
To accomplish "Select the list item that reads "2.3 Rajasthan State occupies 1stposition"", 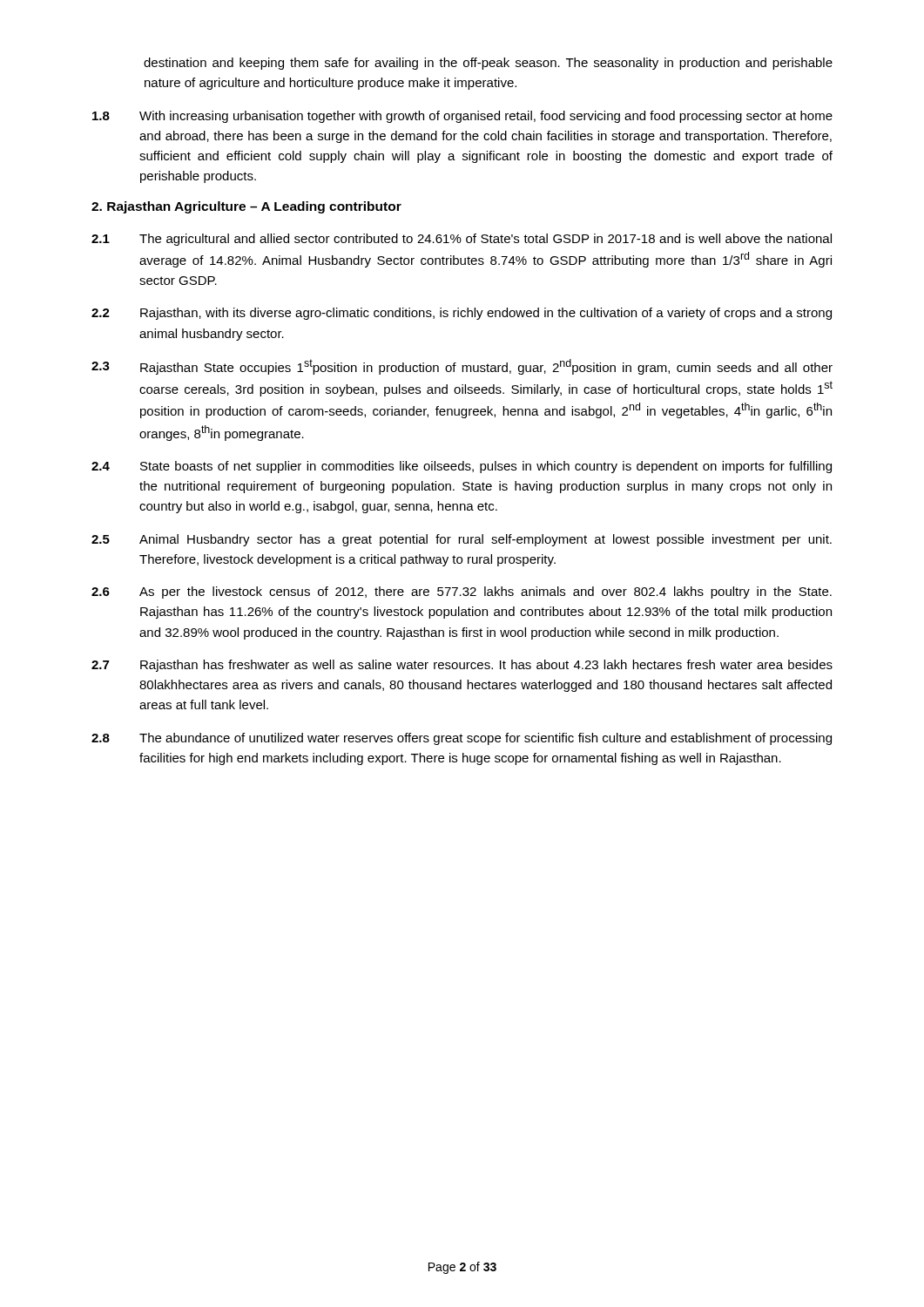I will [462, 399].
